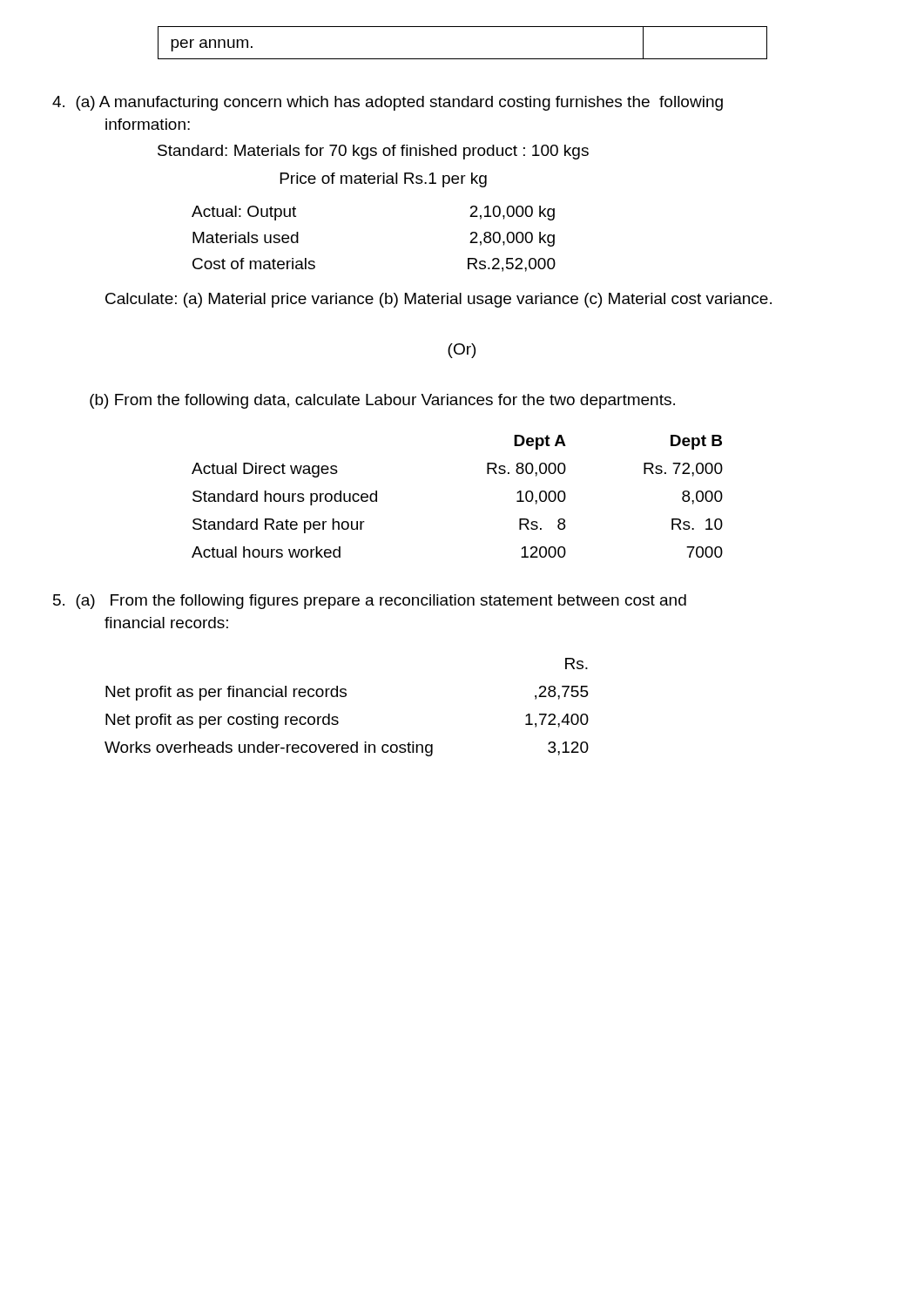Click on the list item containing "4. (a) A manufacturing concern"
This screenshot has height=1307, width=924.
point(388,102)
